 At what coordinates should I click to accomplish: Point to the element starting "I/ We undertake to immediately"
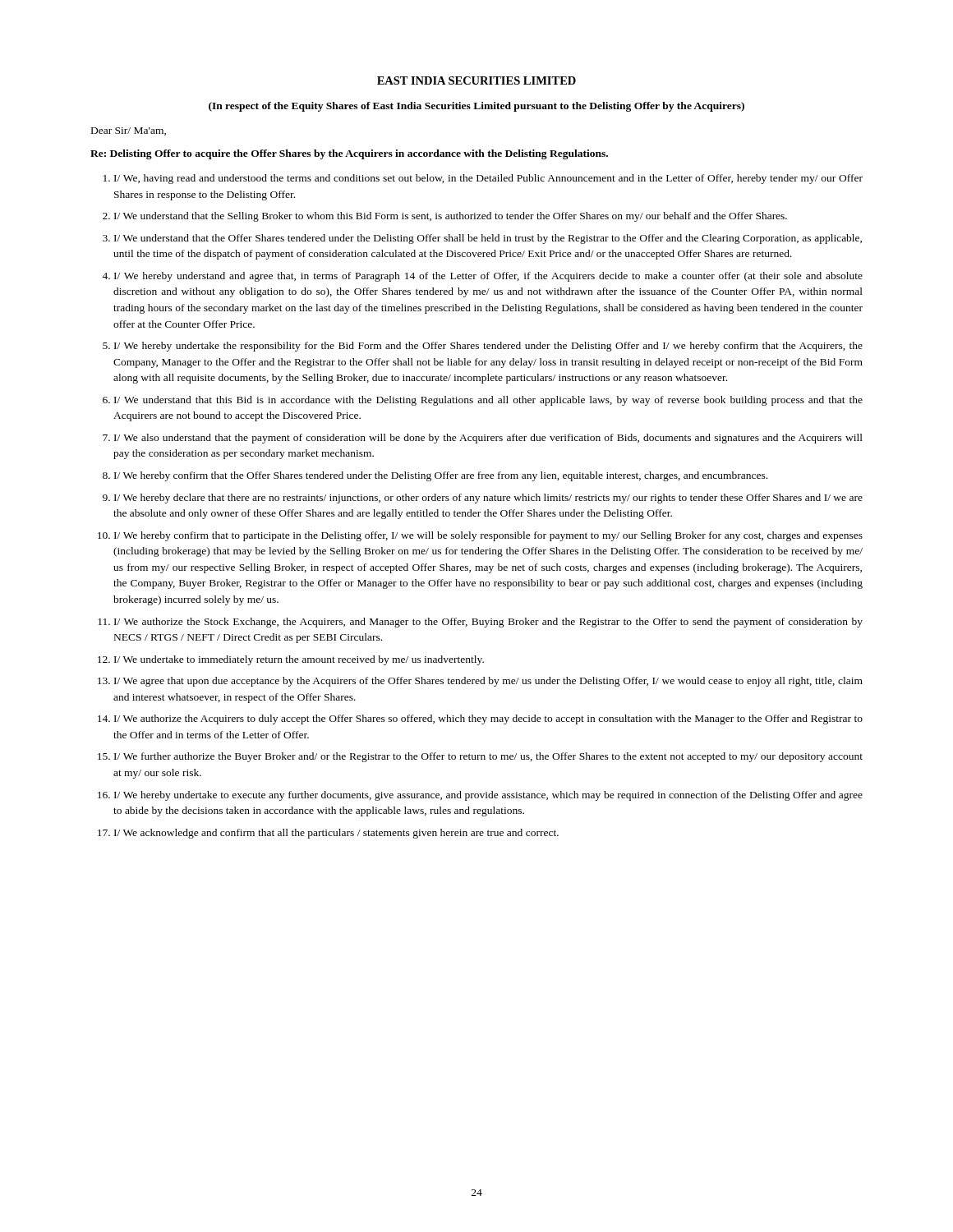click(x=299, y=659)
